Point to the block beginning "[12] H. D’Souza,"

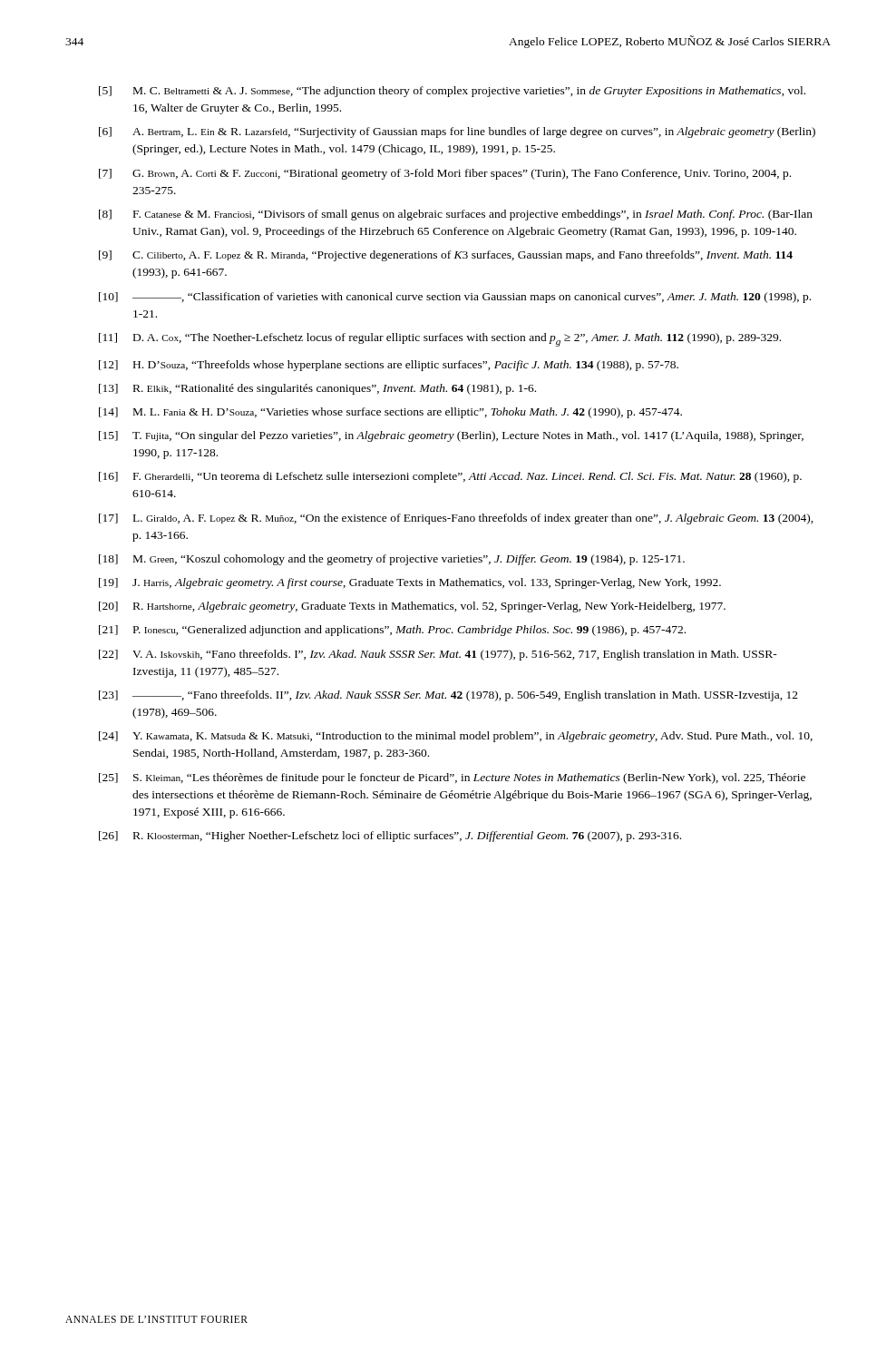457,364
